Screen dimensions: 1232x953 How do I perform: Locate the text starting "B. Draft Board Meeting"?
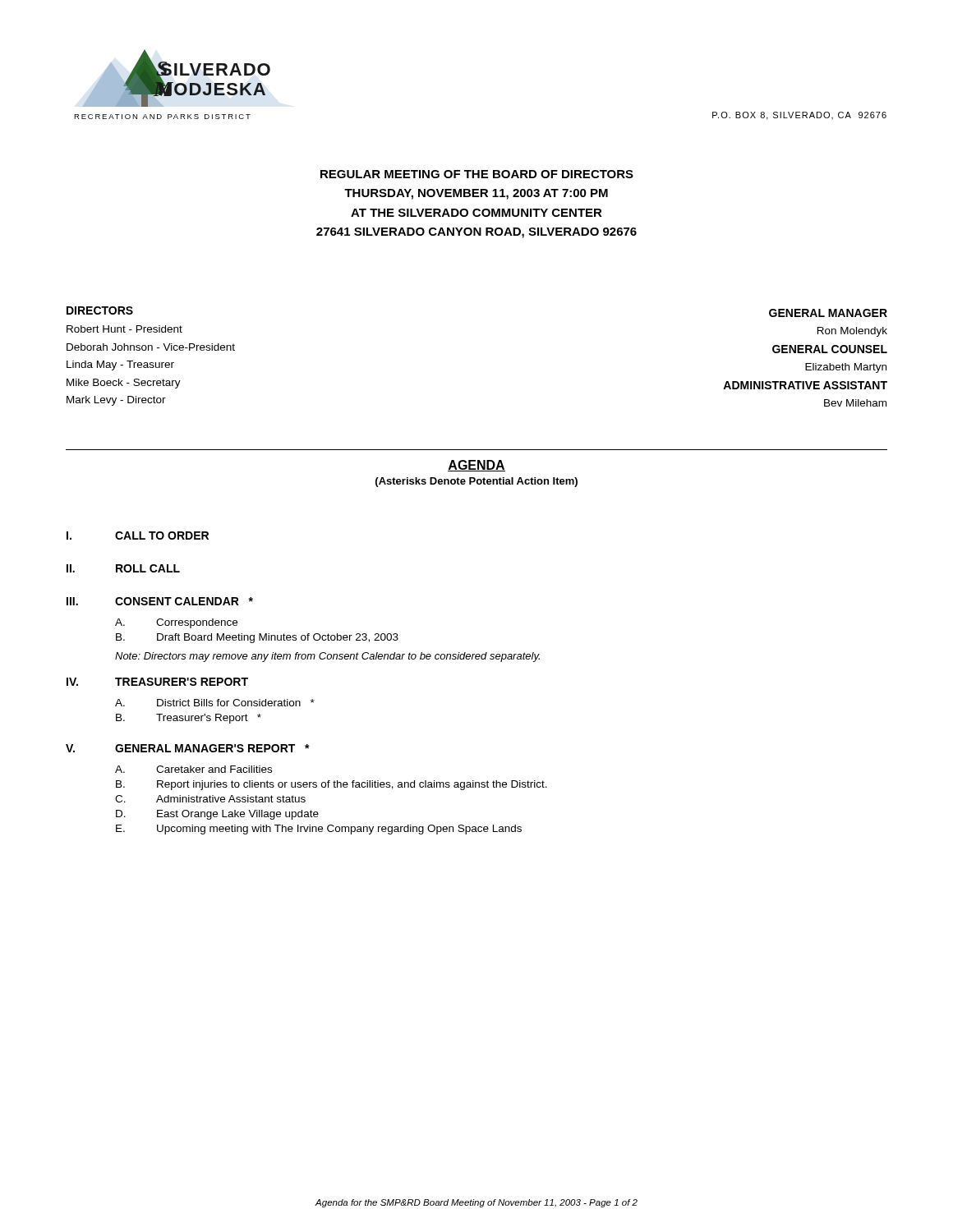pyautogui.click(x=257, y=638)
